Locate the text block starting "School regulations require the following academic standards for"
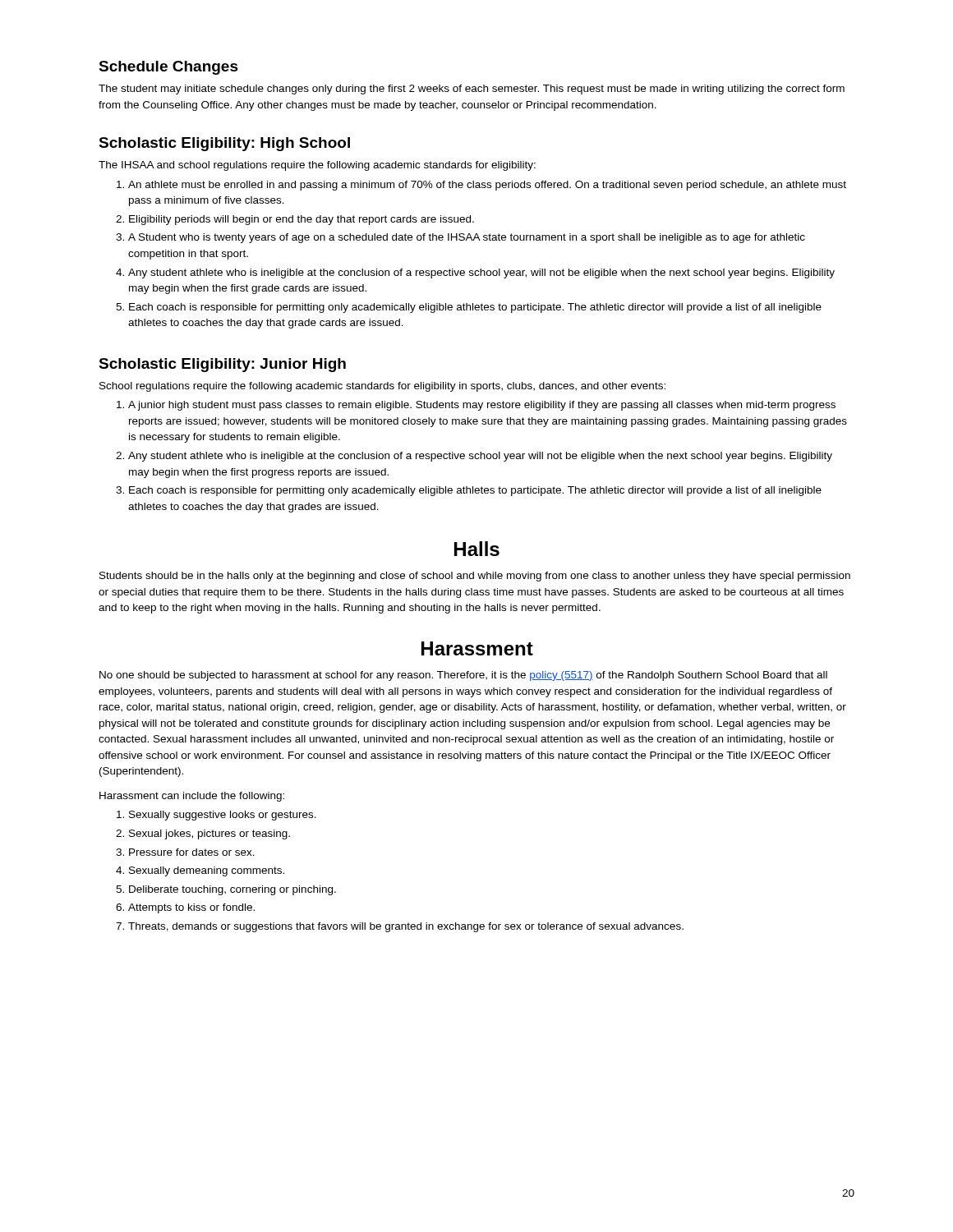Image resolution: width=953 pixels, height=1232 pixels. click(382, 385)
